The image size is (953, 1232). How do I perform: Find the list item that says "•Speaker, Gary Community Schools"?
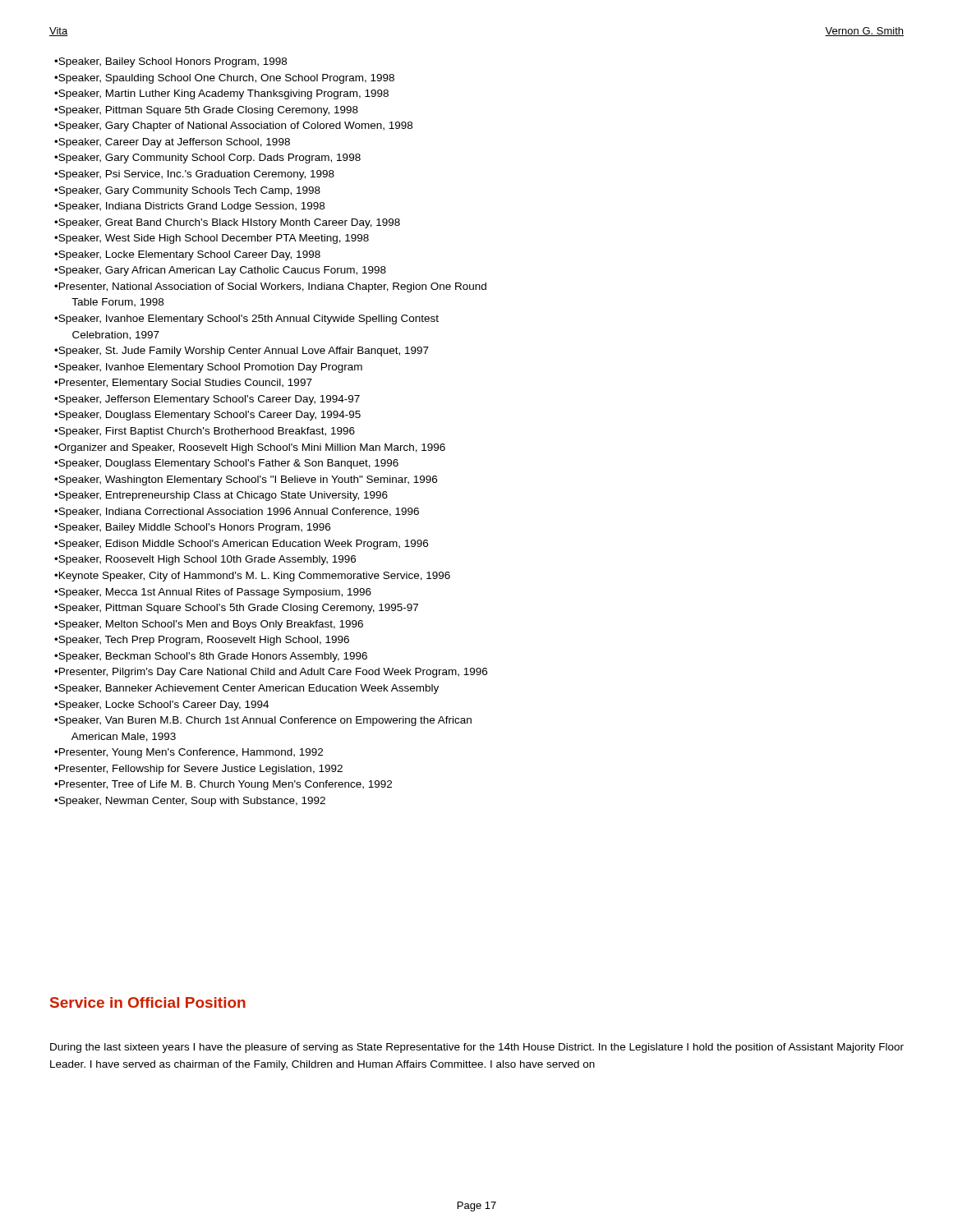187,190
